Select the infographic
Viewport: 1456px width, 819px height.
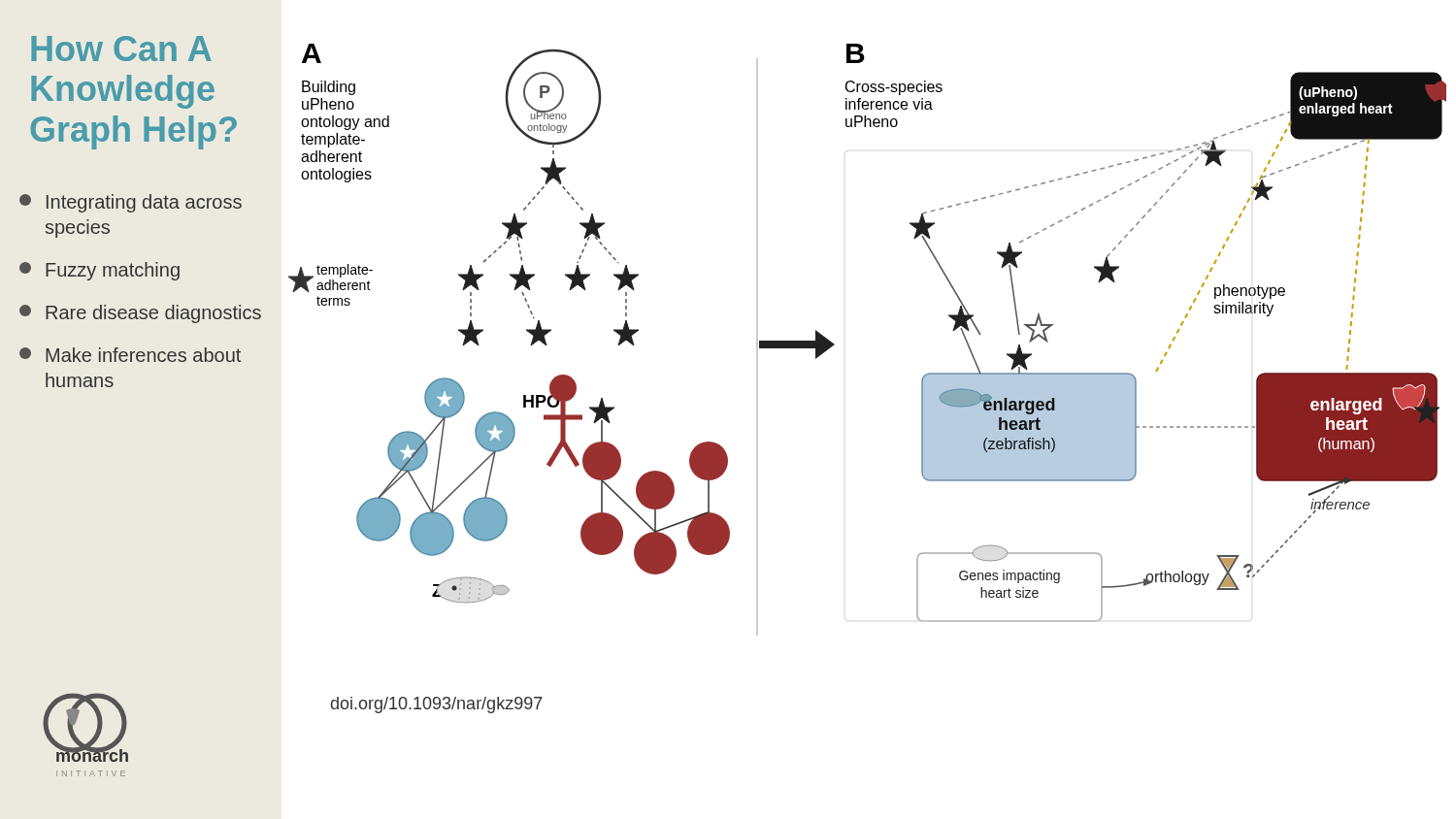[x=864, y=352]
